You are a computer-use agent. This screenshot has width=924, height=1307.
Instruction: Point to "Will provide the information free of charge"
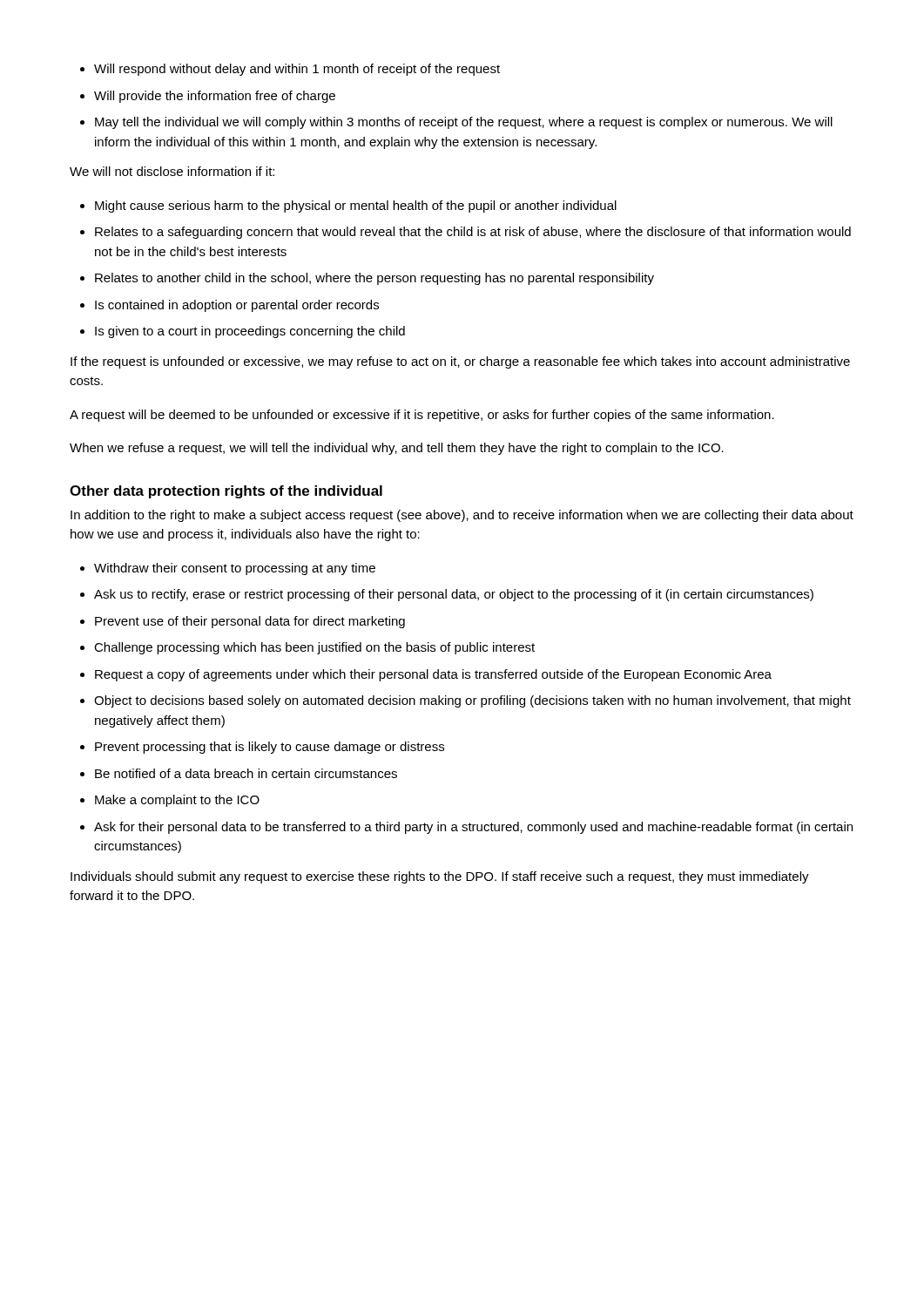click(215, 97)
